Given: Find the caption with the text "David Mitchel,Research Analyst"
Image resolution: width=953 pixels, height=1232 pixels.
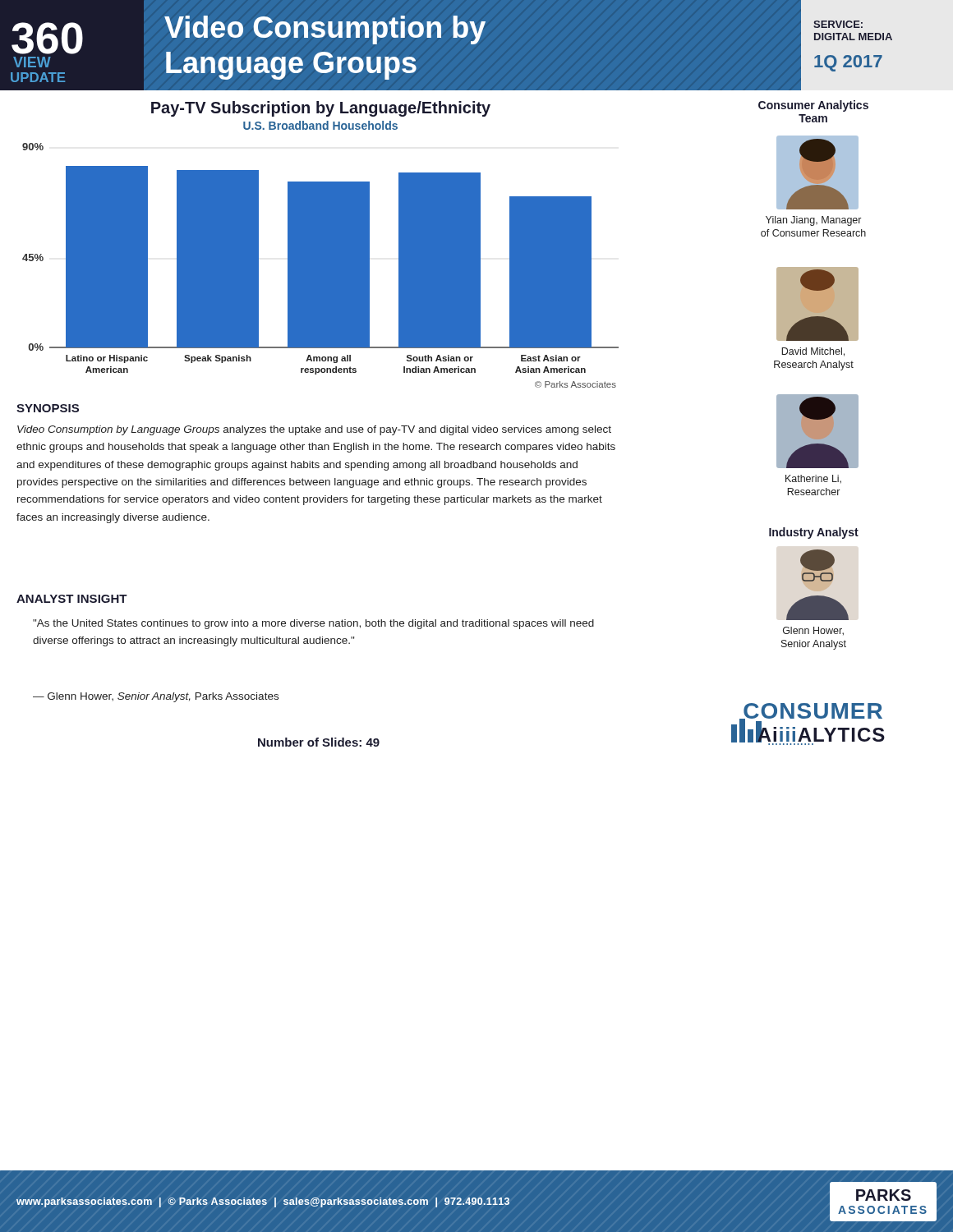Looking at the screenshot, I should click(813, 358).
